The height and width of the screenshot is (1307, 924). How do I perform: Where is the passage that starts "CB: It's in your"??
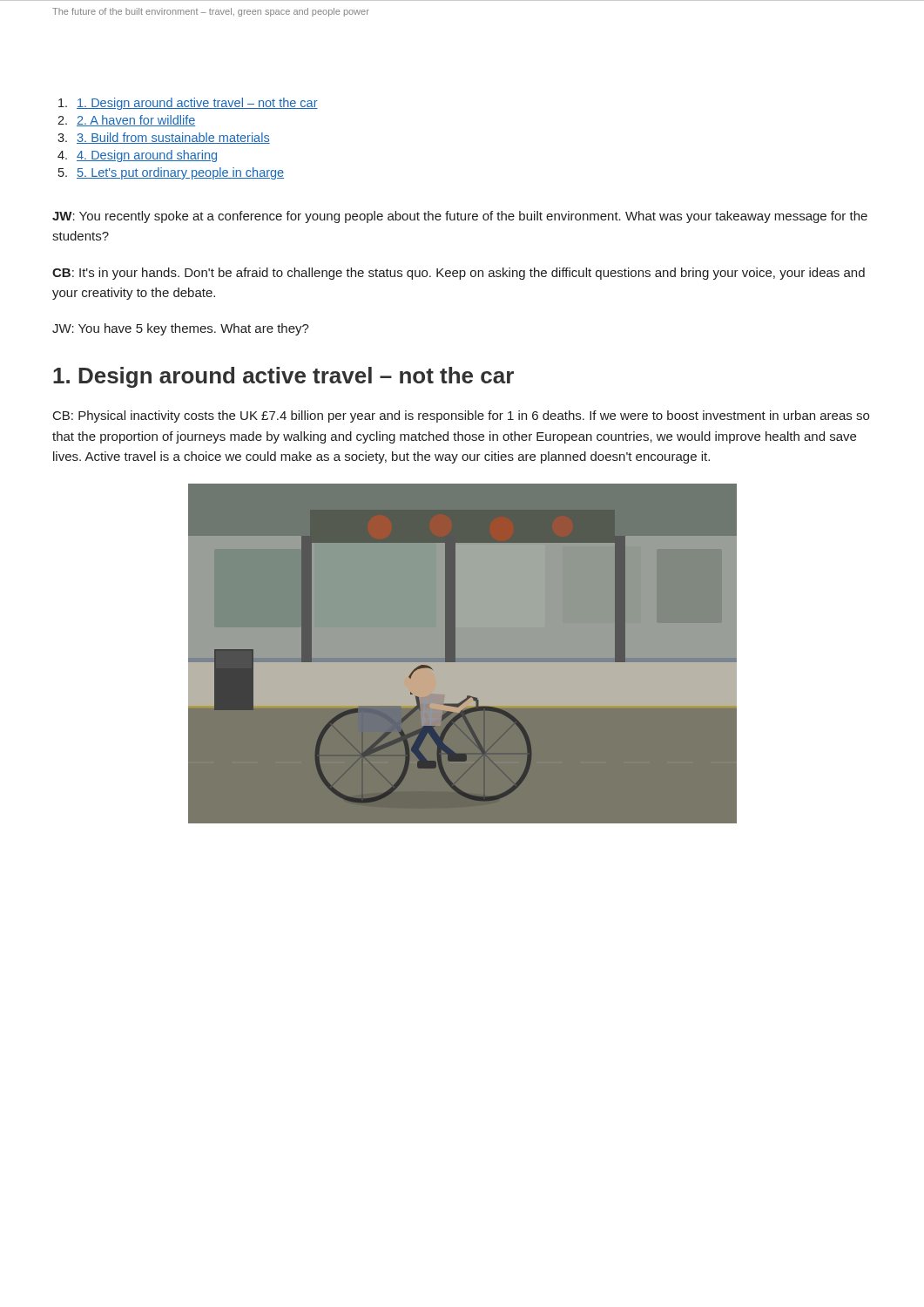pos(459,282)
